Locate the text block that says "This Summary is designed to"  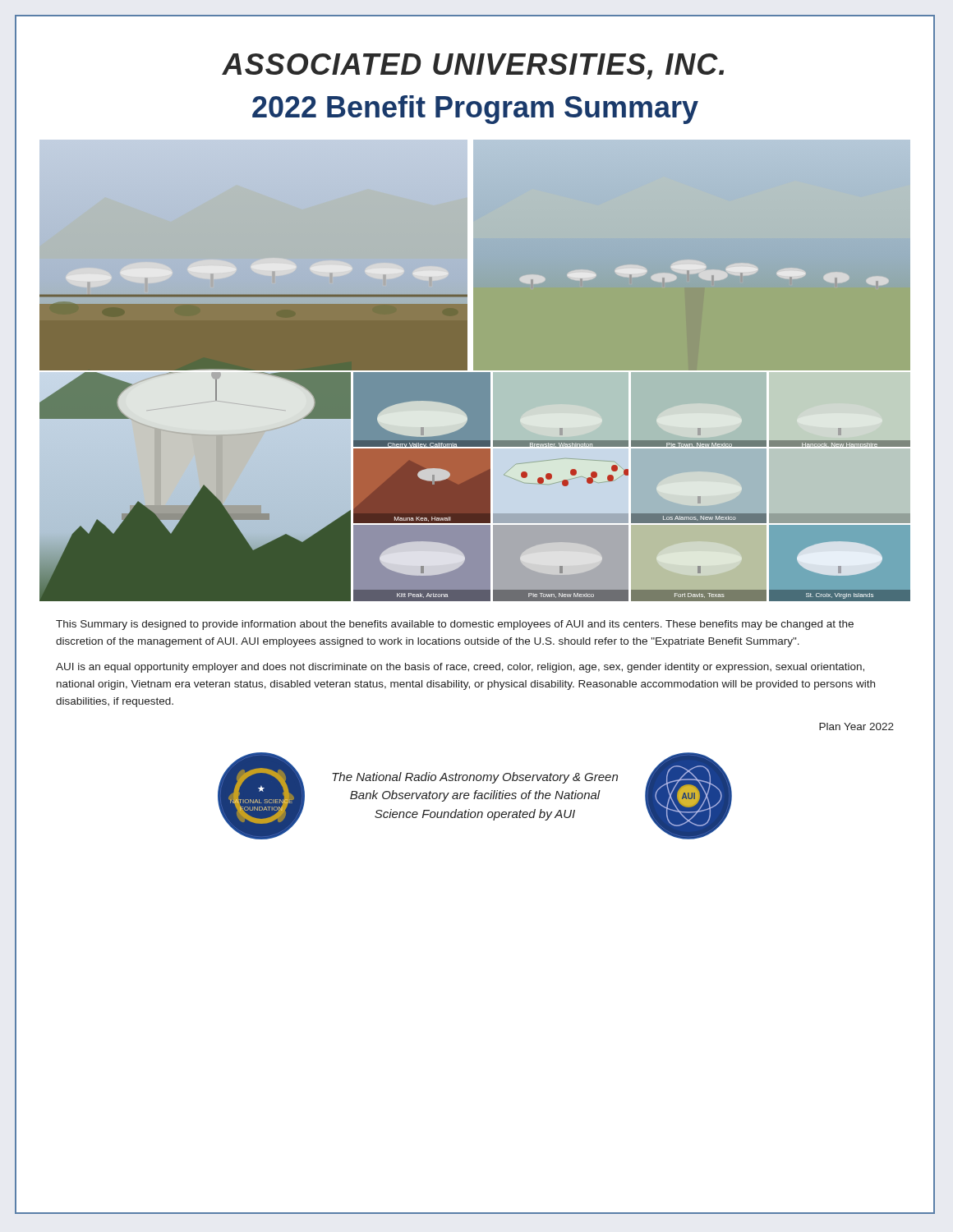tap(475, 676)
